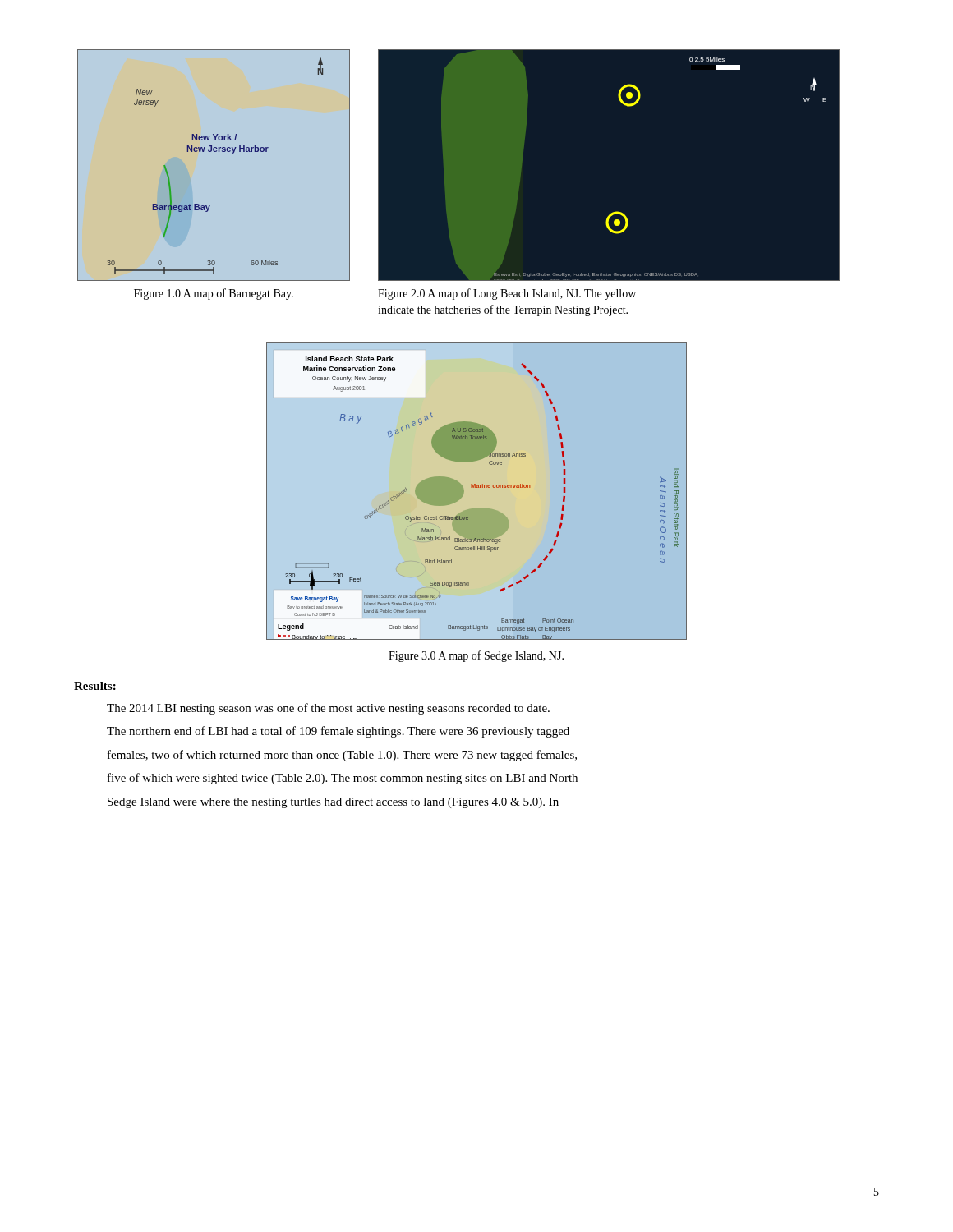The width and height of the screenshot is (953, 1232).
Task: Click on the text block with the text "females, two of which returned more than"
Action: pos(342,755)
